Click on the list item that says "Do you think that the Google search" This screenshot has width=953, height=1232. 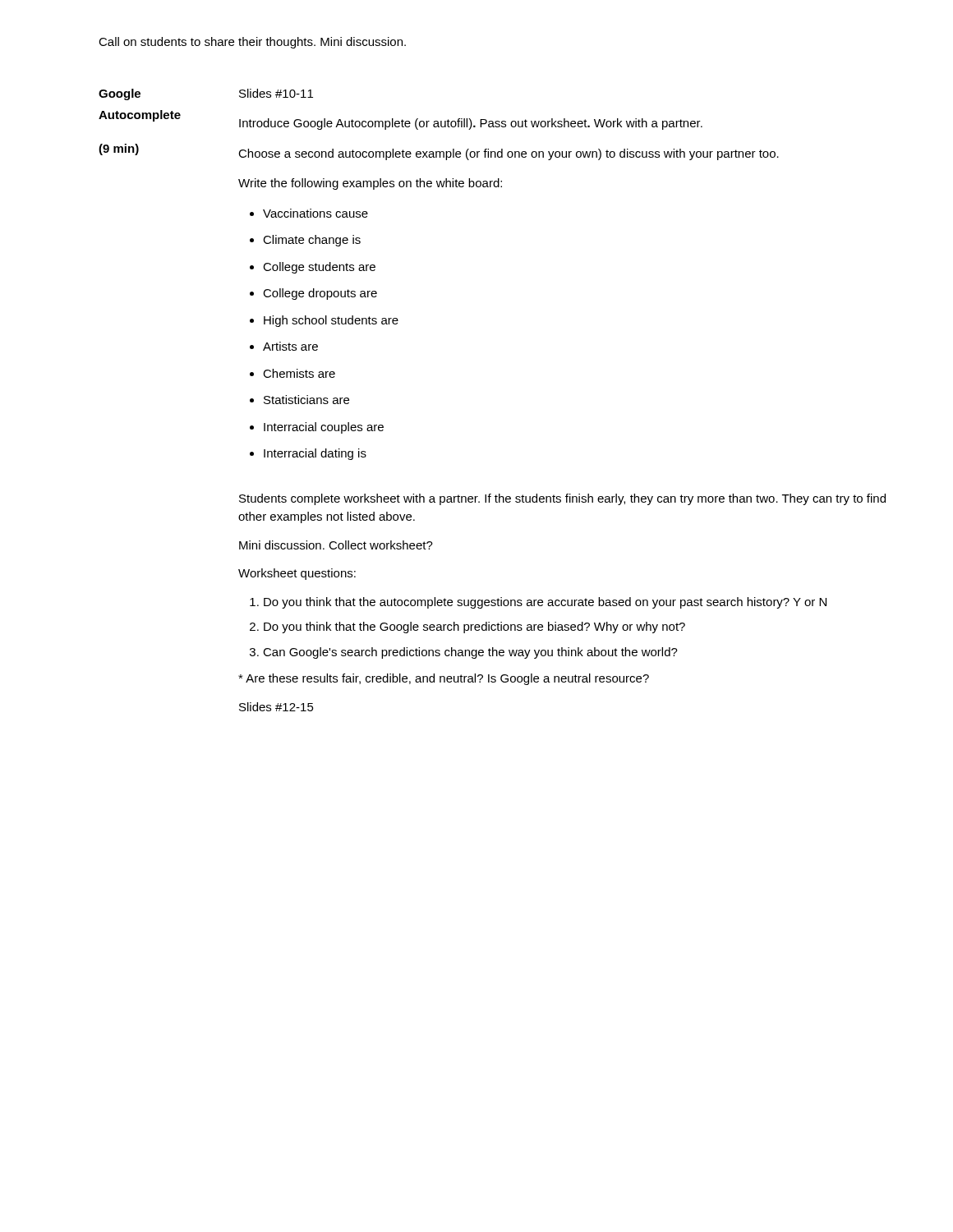(x=474, y=626)
